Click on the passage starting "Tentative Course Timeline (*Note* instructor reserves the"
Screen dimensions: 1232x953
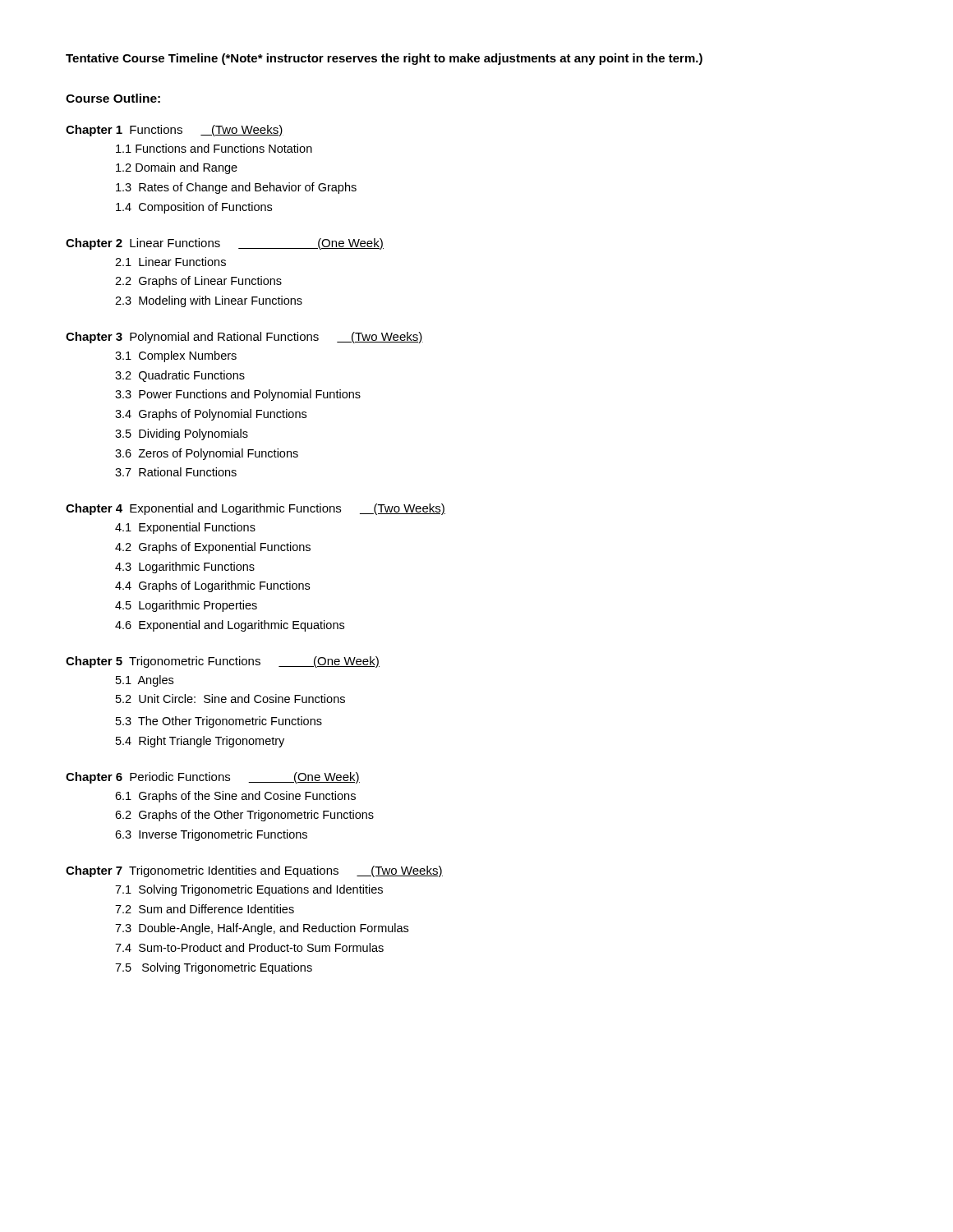click(384, 58)
